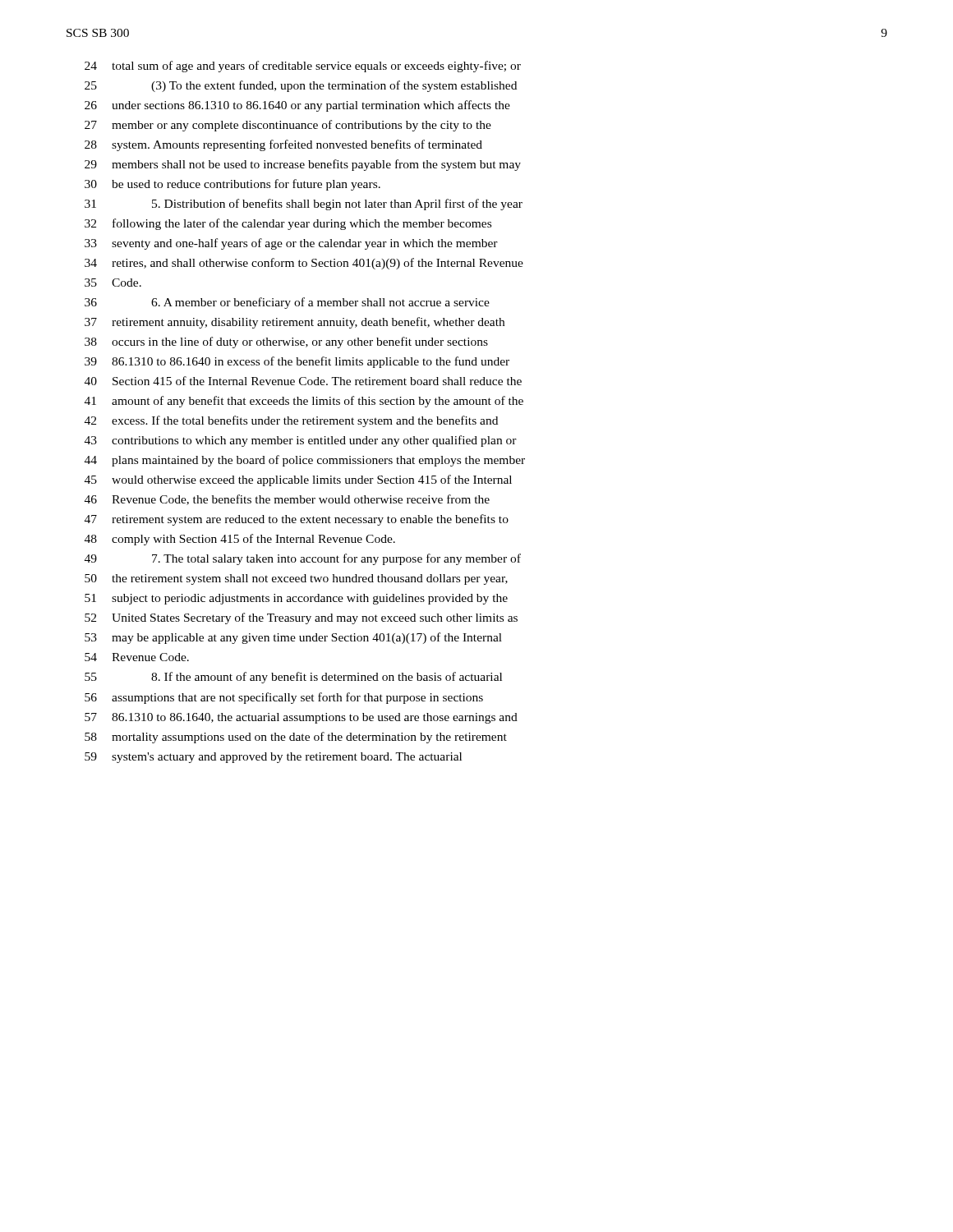Locate the block starting "32 following the"
This screenshot has height=1232, width=953.
pyautogui.click(x=476, y=223)
